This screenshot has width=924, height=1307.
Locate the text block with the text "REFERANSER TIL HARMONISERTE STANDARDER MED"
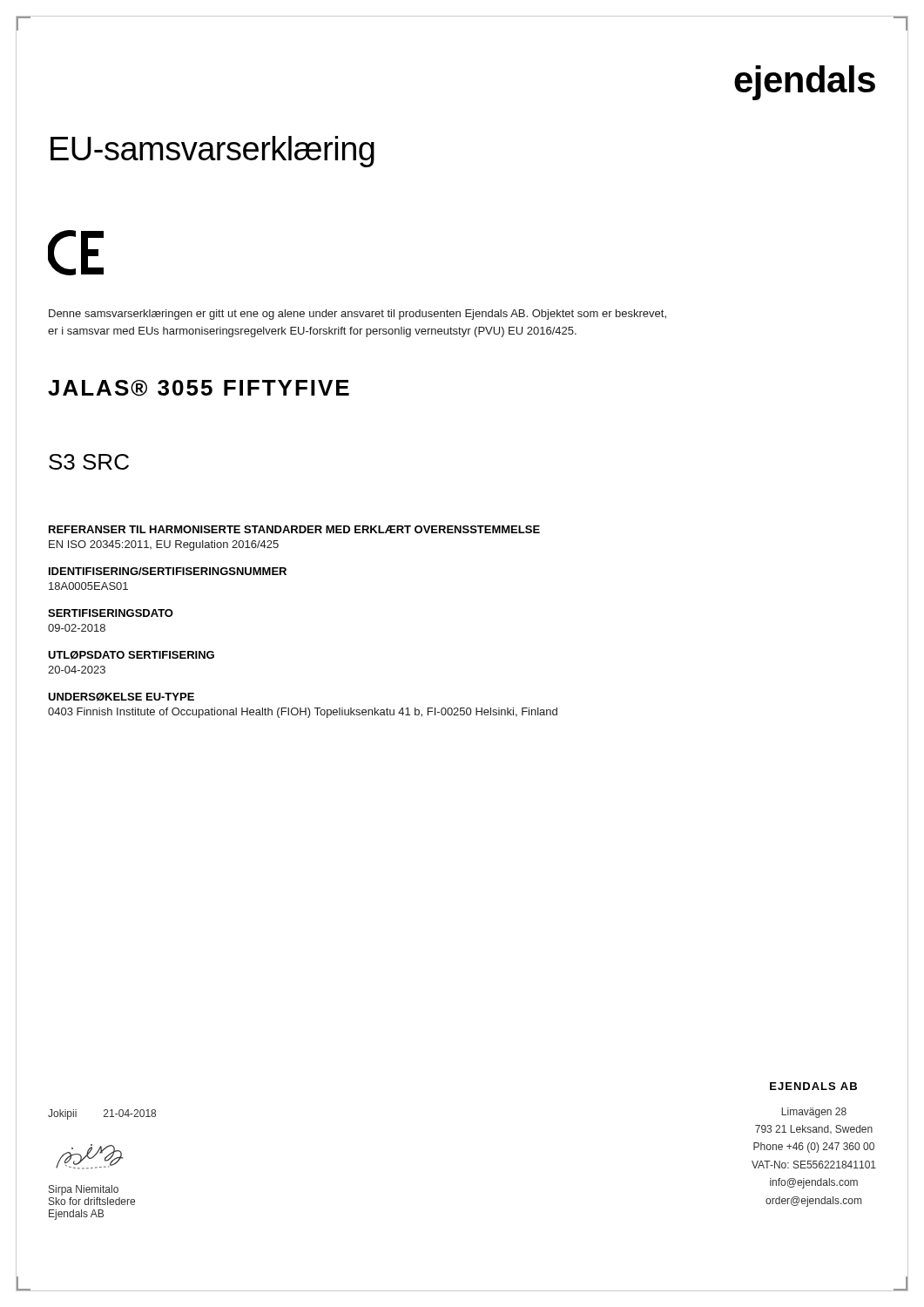462,537
